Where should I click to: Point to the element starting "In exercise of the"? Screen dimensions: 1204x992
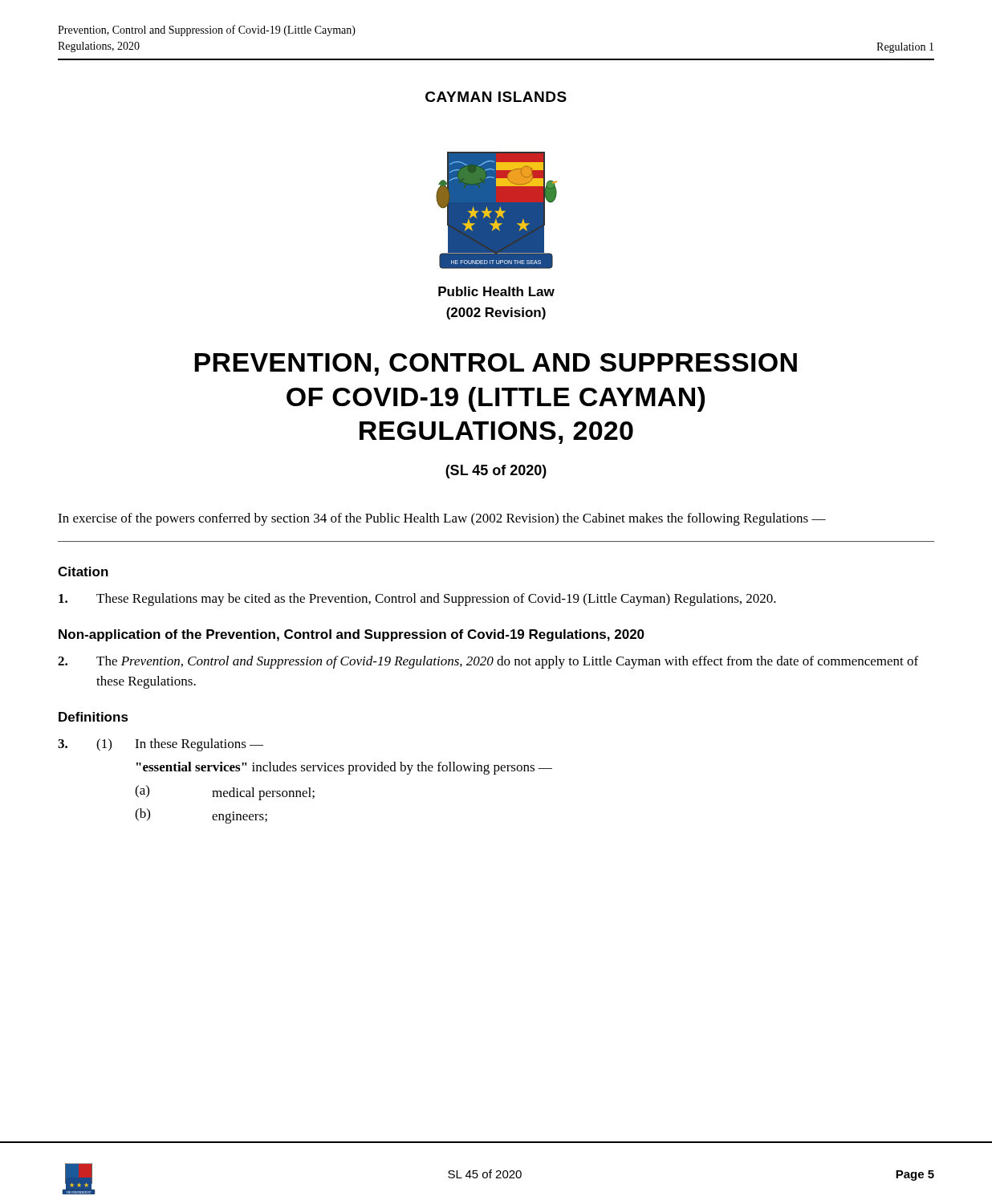point(442,518)
